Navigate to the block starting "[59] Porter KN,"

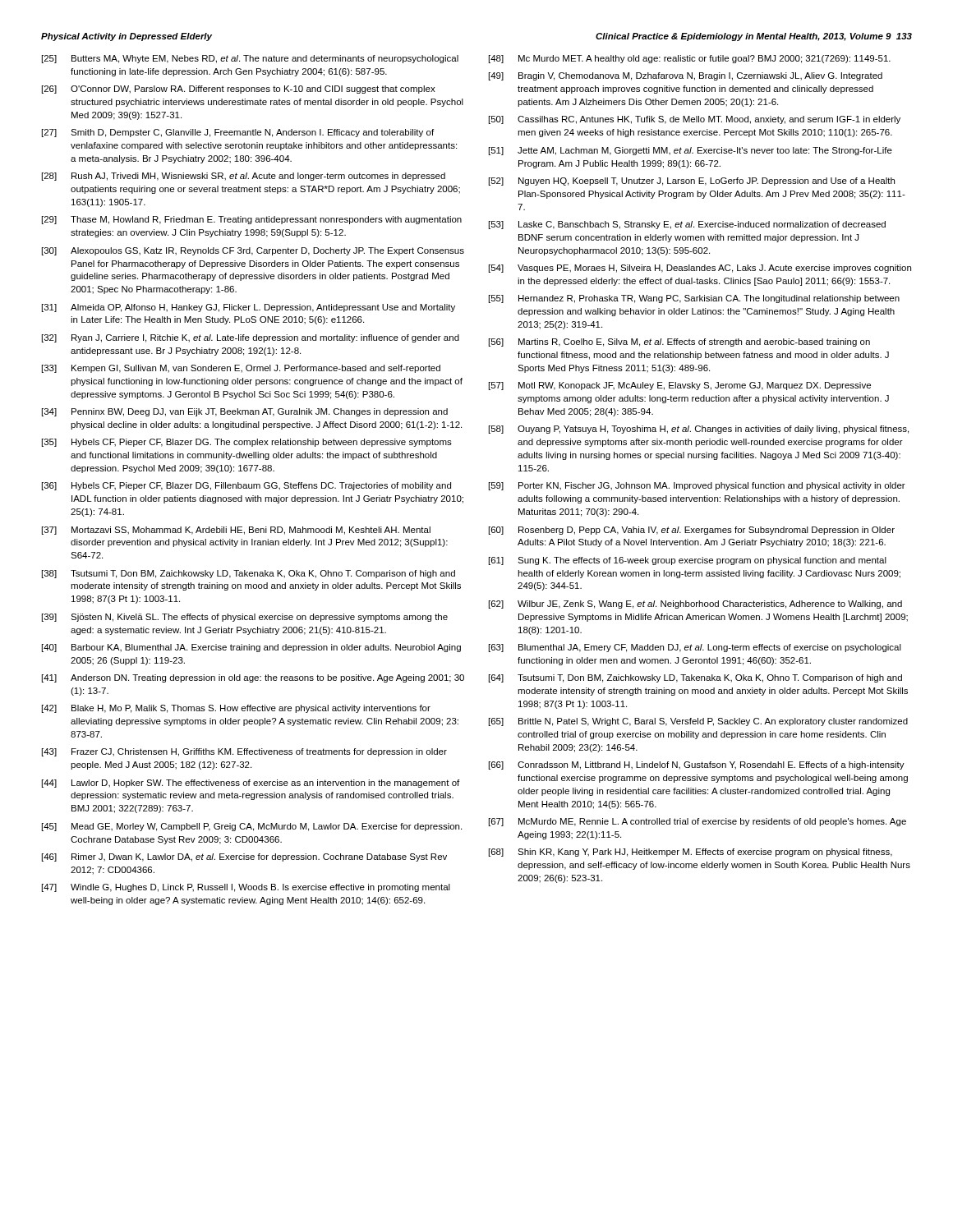(700, 500)
